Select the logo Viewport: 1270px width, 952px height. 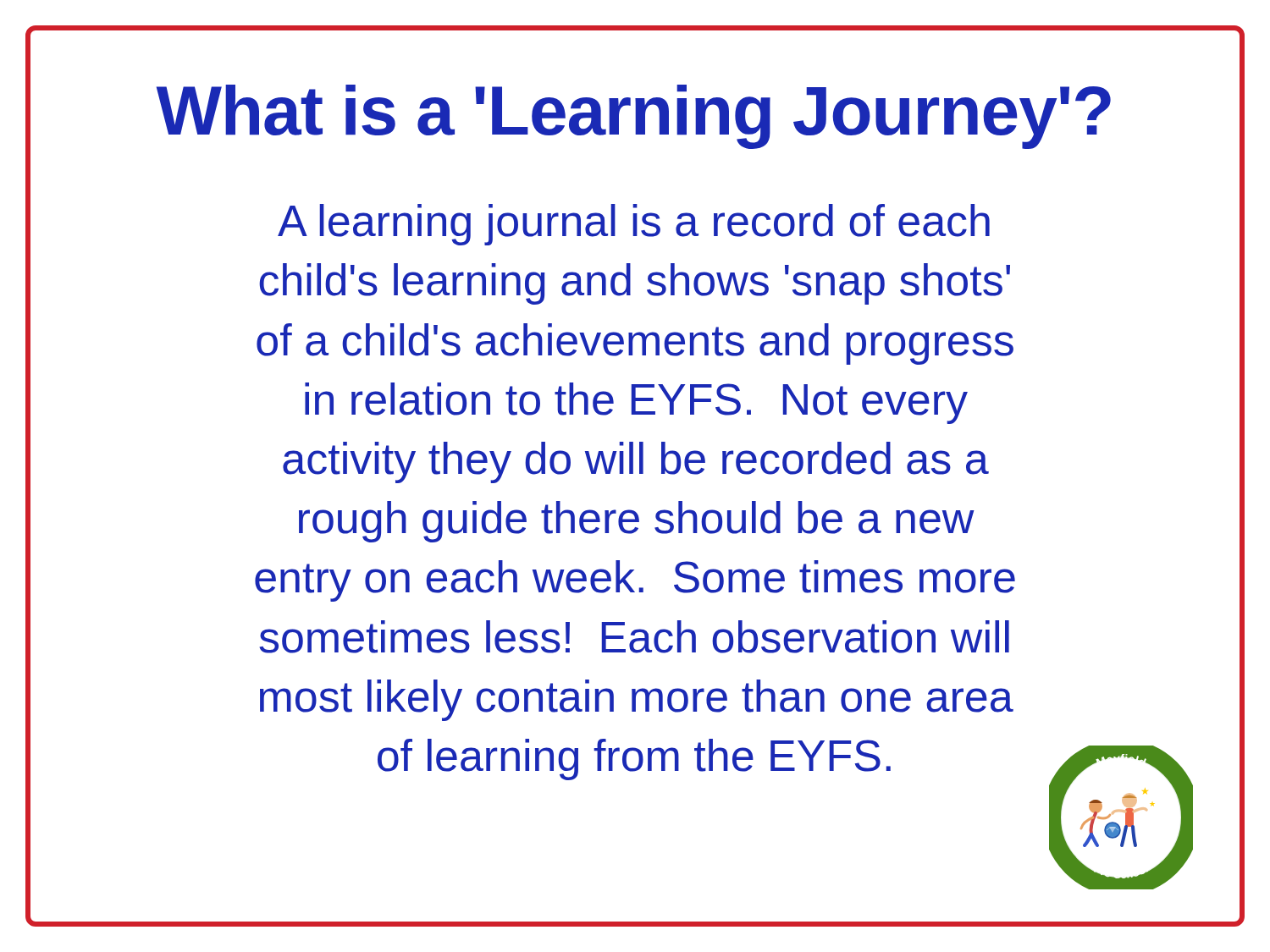click(x=1121, y=817)
